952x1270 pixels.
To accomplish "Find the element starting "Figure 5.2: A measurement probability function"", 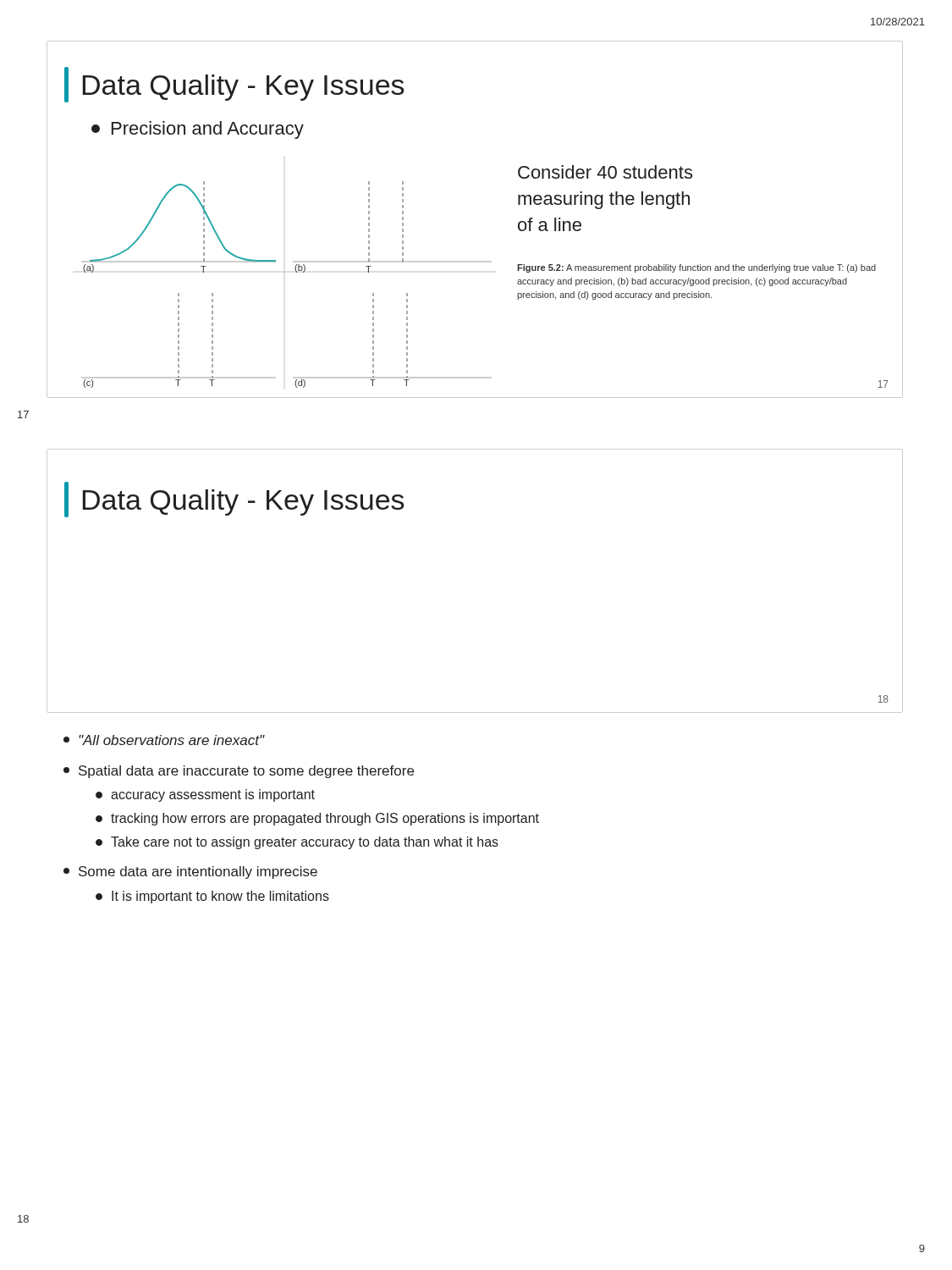I will pyautogui.click(x=696, y=281).
